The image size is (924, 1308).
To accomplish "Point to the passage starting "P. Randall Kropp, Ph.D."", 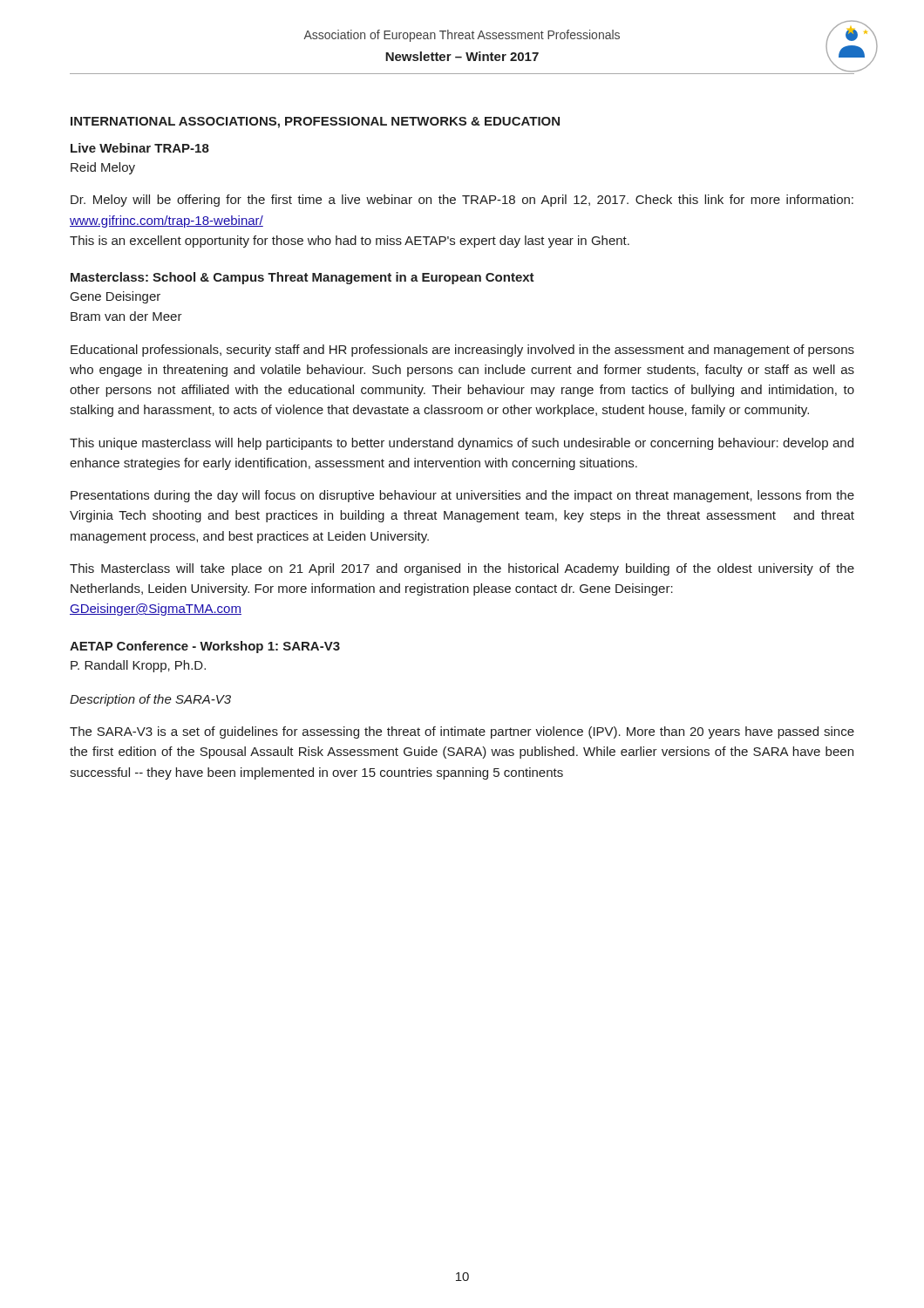I will point(138,664).
